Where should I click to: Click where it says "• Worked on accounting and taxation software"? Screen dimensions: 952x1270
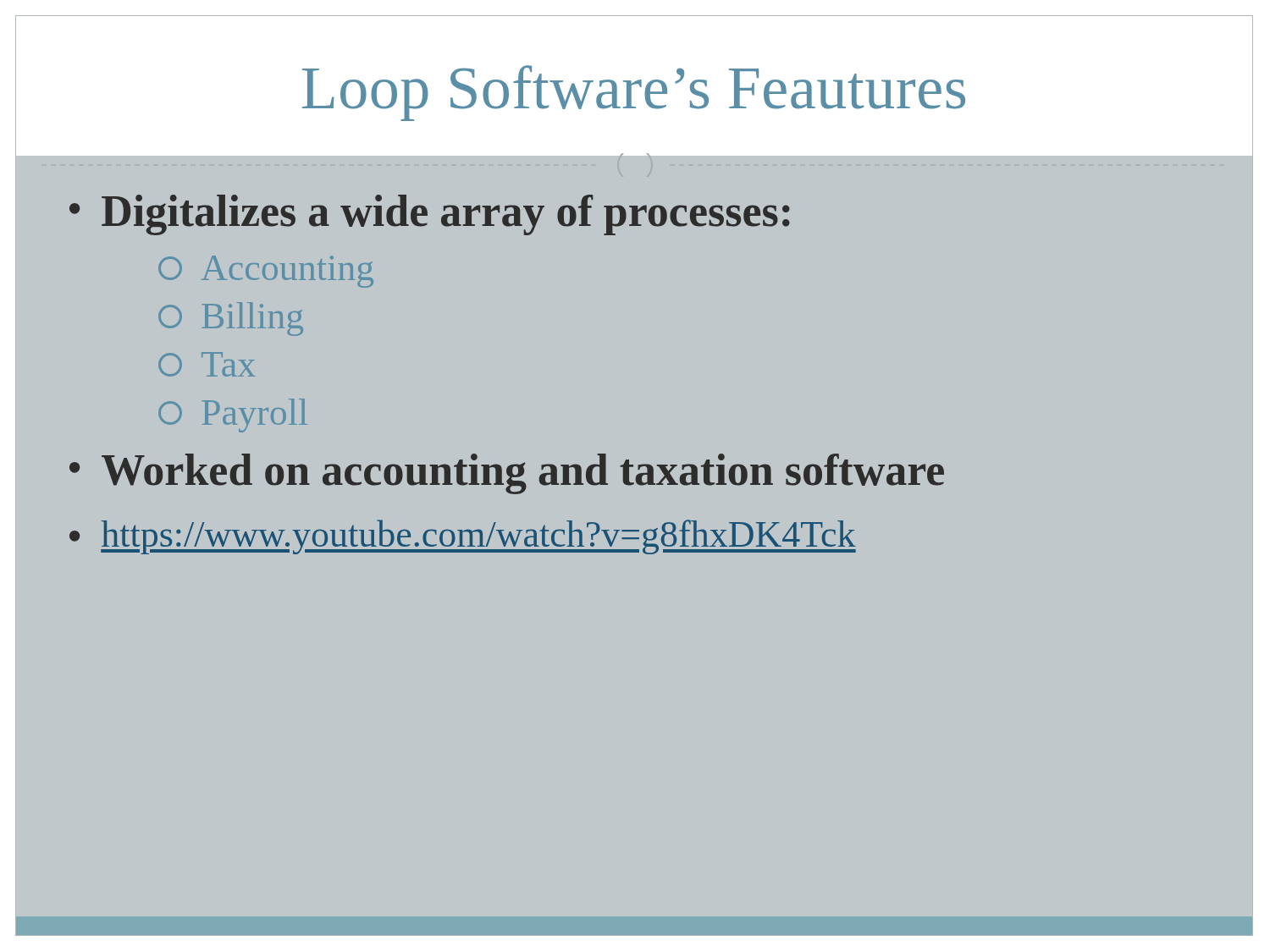506,471
